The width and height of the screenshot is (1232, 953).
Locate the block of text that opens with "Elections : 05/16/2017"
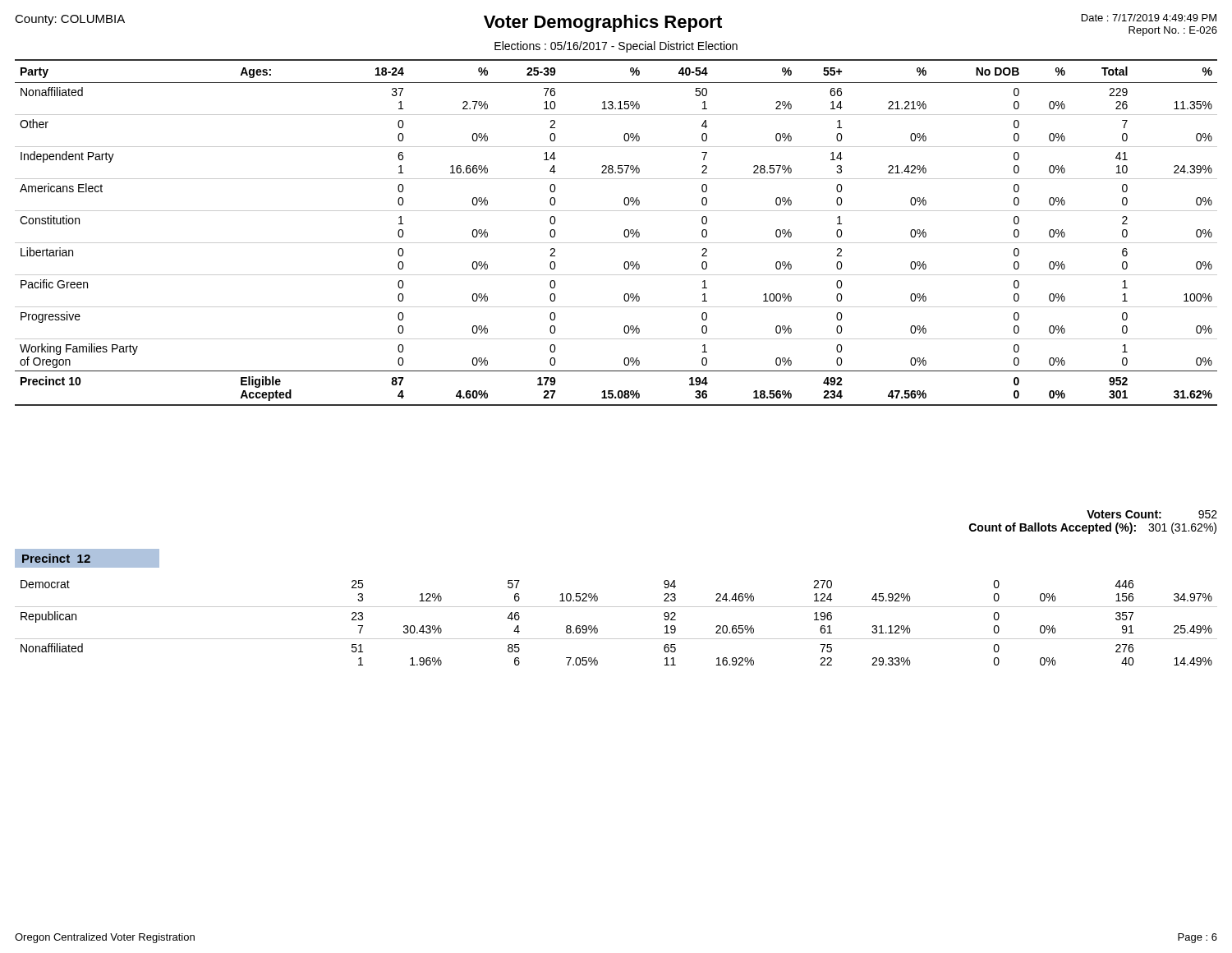click(x=616, y=46)
